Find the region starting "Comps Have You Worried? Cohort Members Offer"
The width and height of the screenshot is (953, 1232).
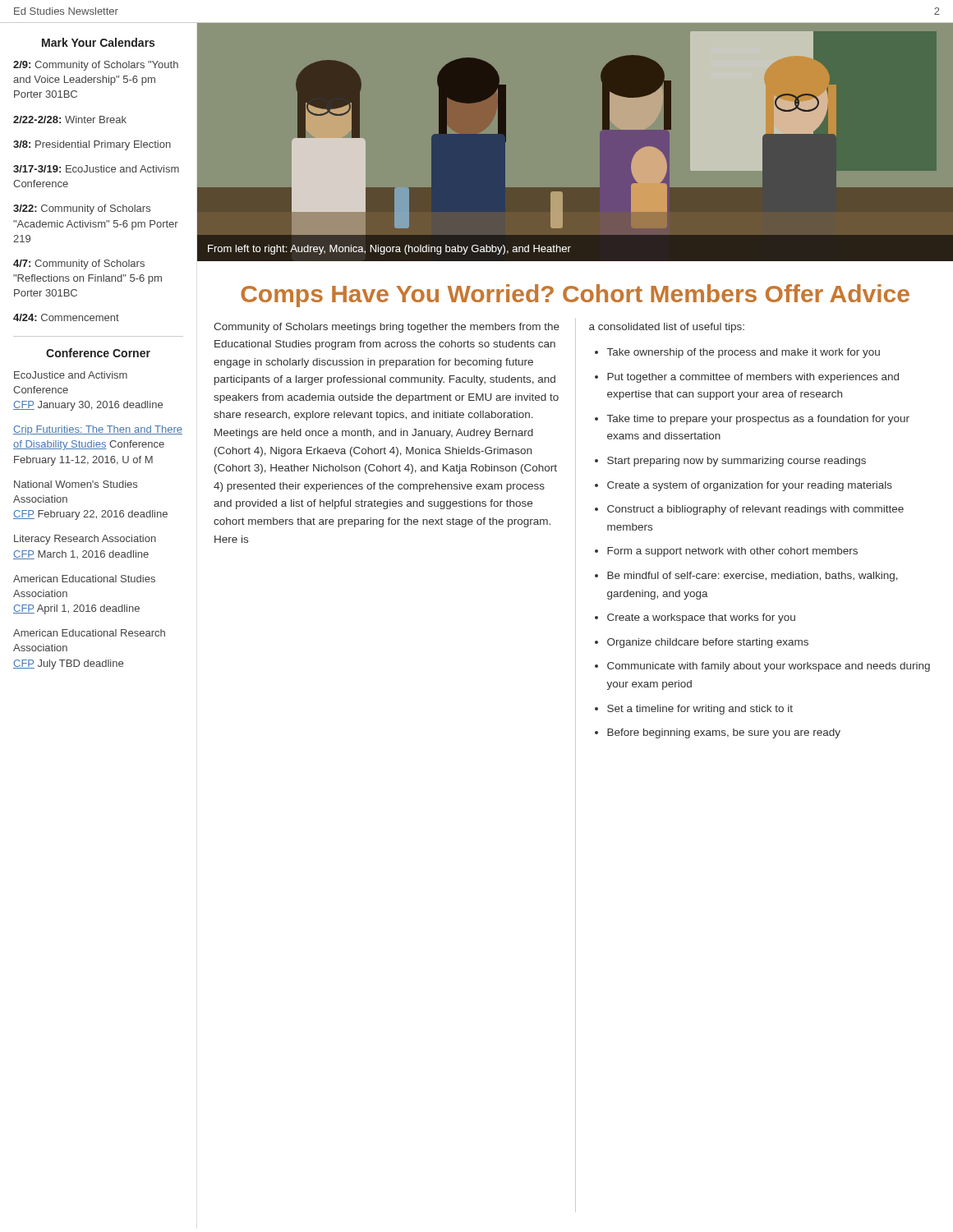pyautogui.click(x=575, y=294)
